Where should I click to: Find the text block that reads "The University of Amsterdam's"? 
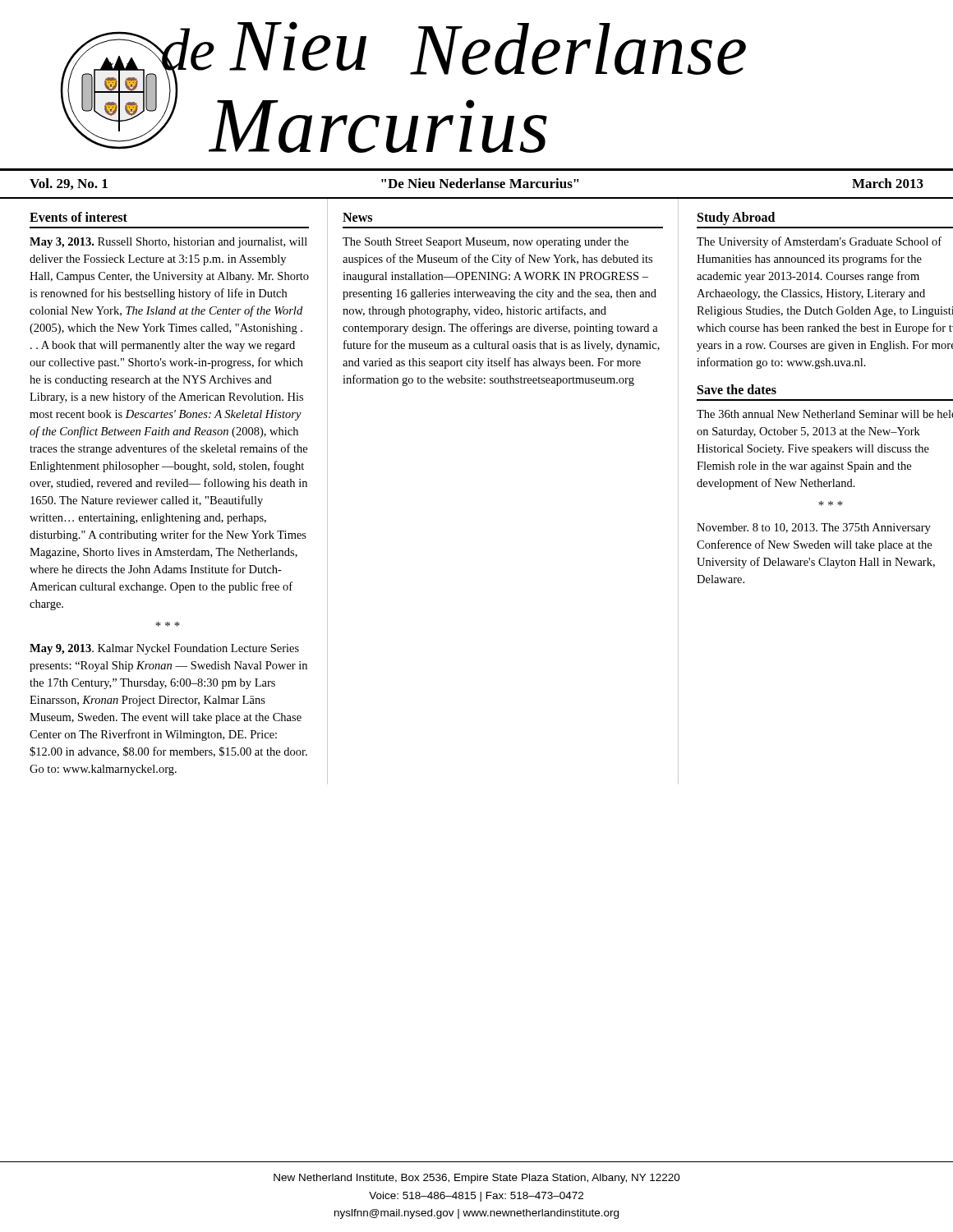[x=825, y=302]
